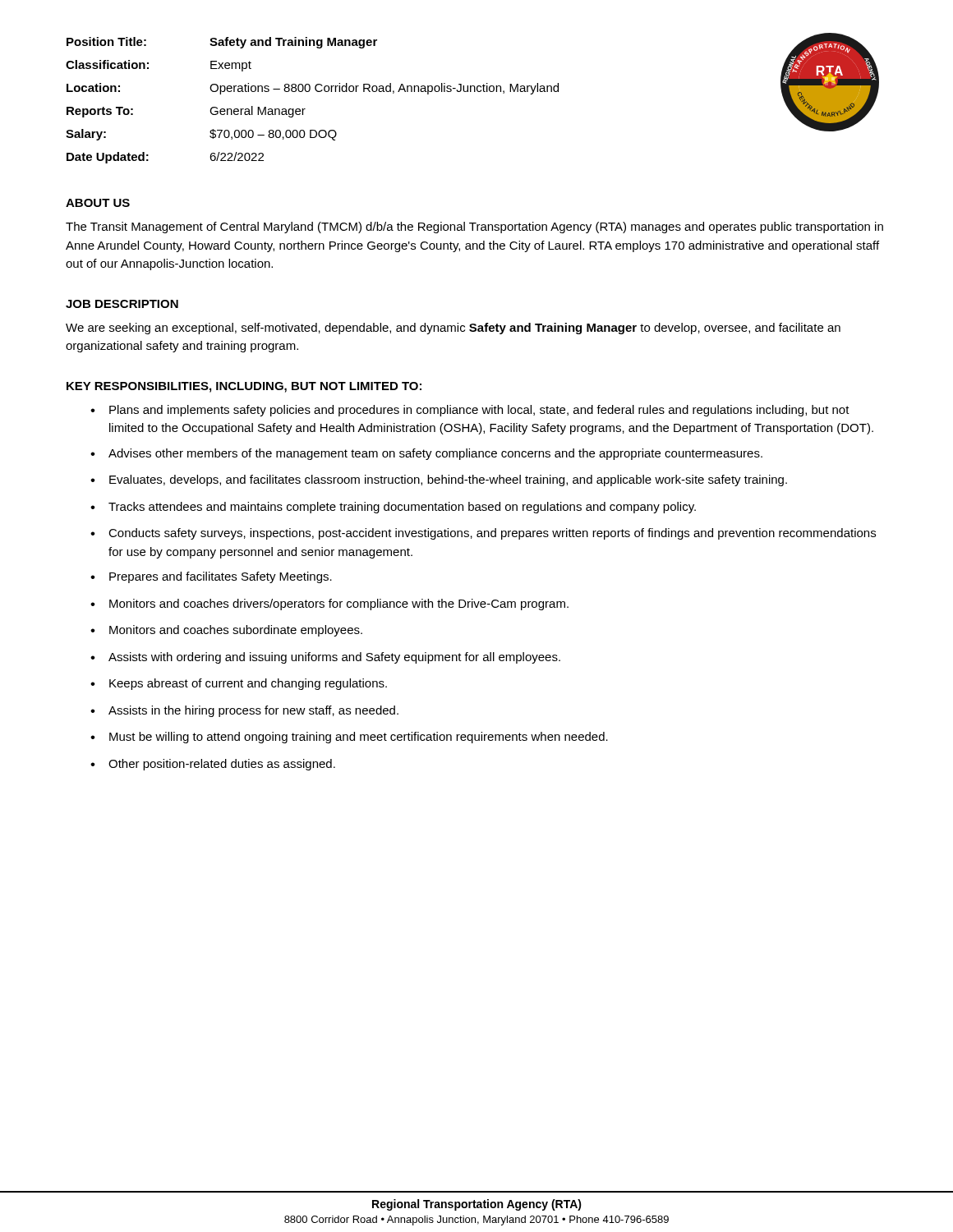The width and height of the screenshot is (953, 1232).
Task: Point to the element starting "Location: Operations – 8800 Corridor"
Action: [x=423, y=87]
